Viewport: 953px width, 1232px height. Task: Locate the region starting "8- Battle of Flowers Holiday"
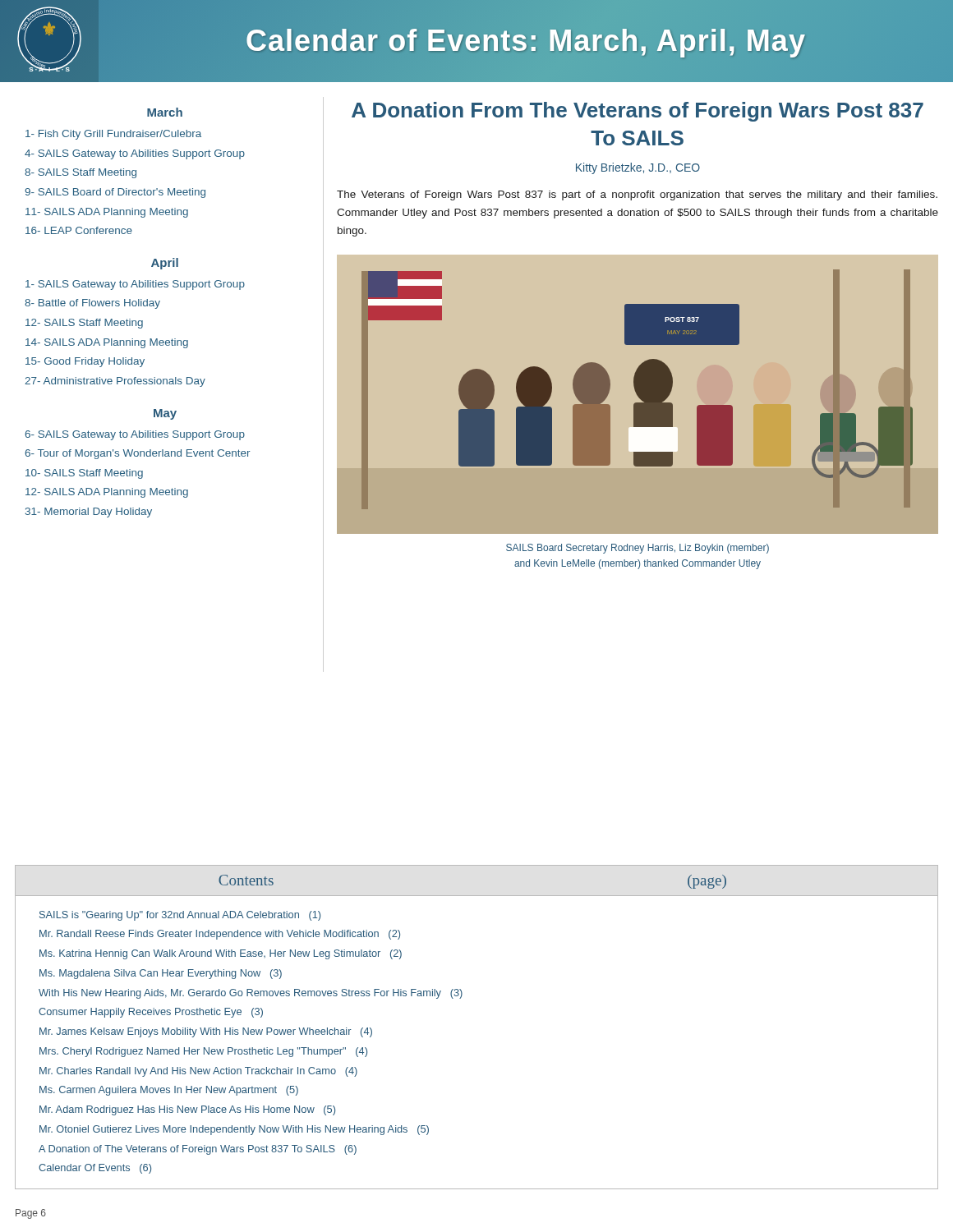(92, 303)
